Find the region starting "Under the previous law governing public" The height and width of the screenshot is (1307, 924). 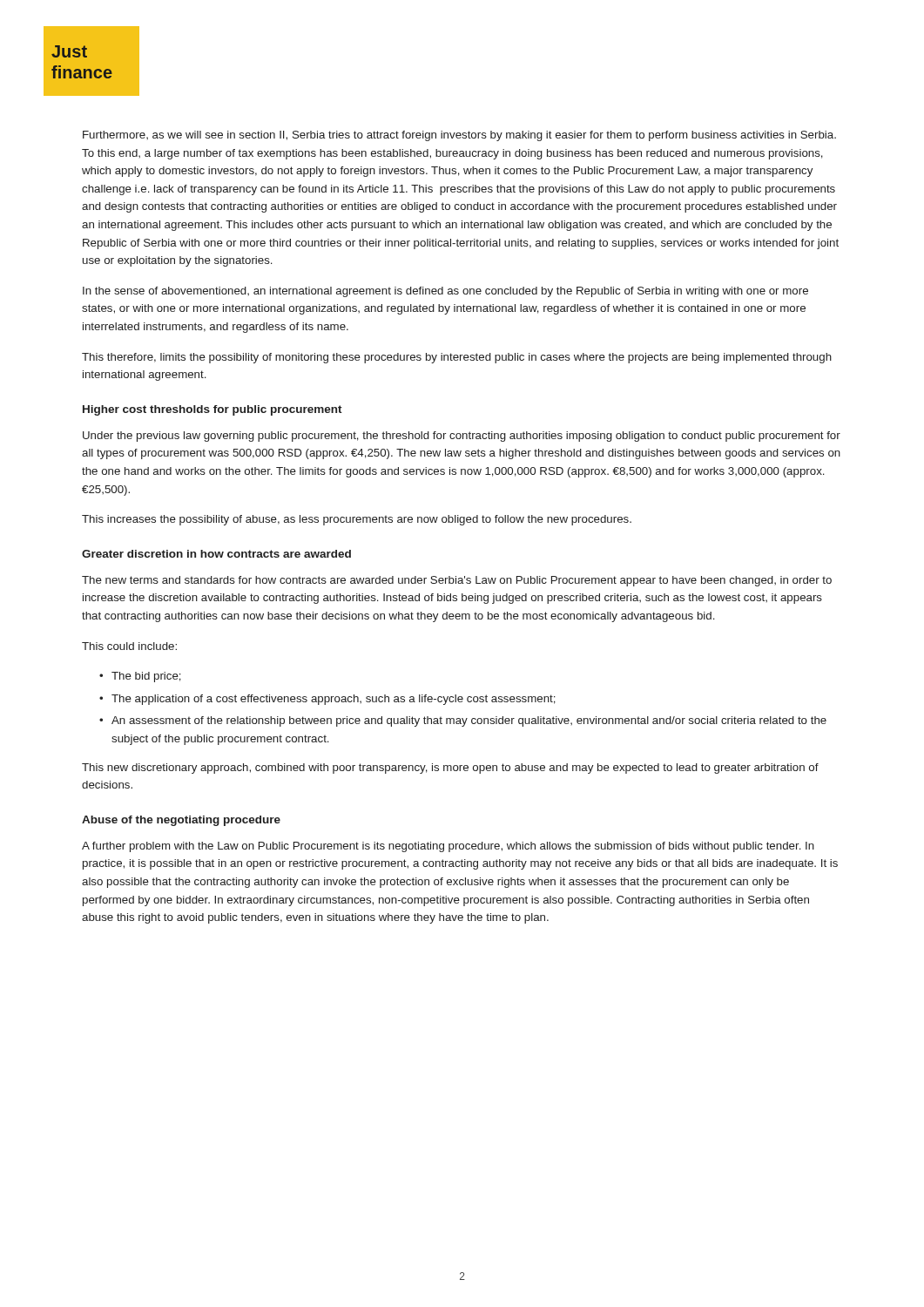(462, 463)
